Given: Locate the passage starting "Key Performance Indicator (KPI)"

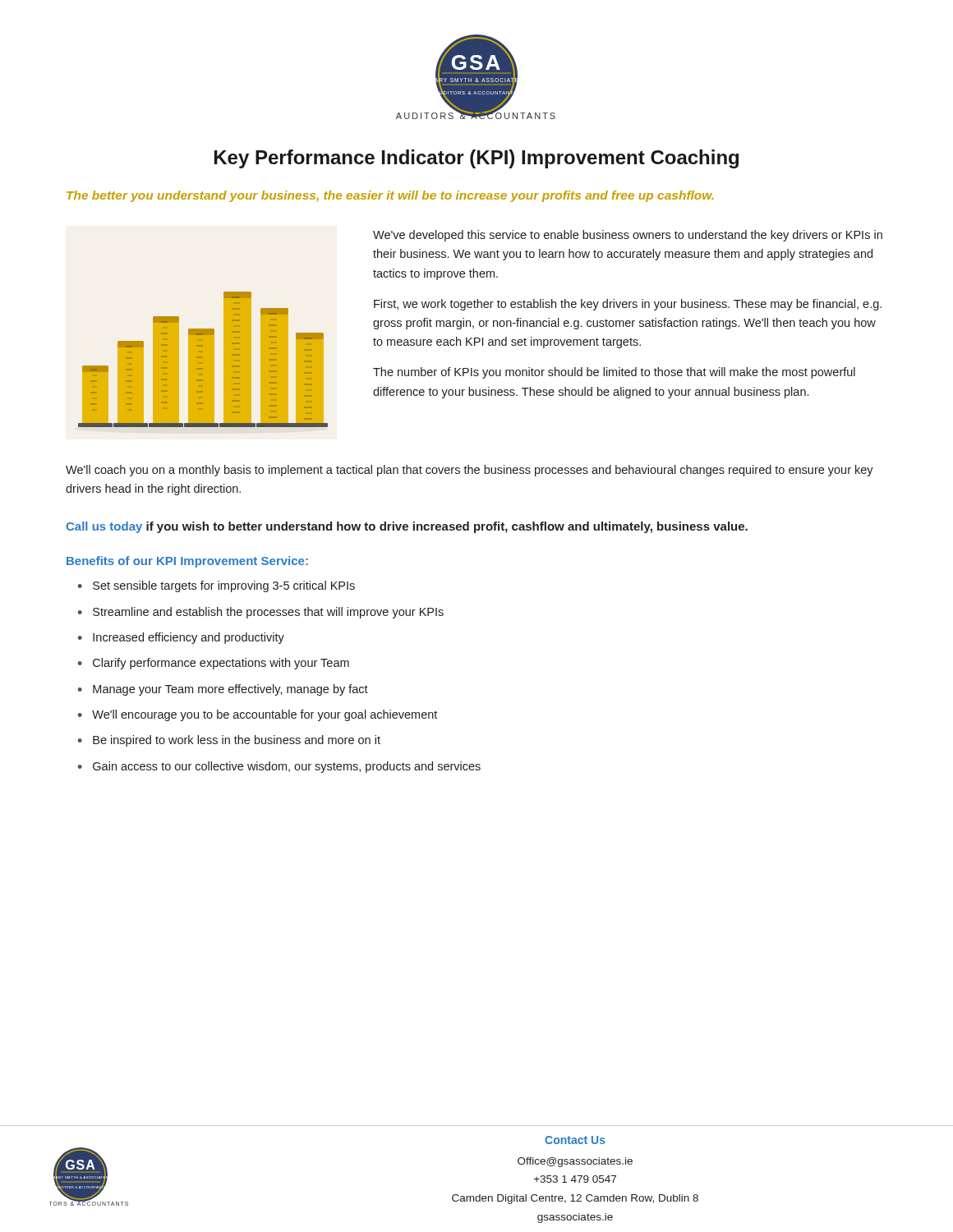Looking at the screenshot, I should [476, 157].
